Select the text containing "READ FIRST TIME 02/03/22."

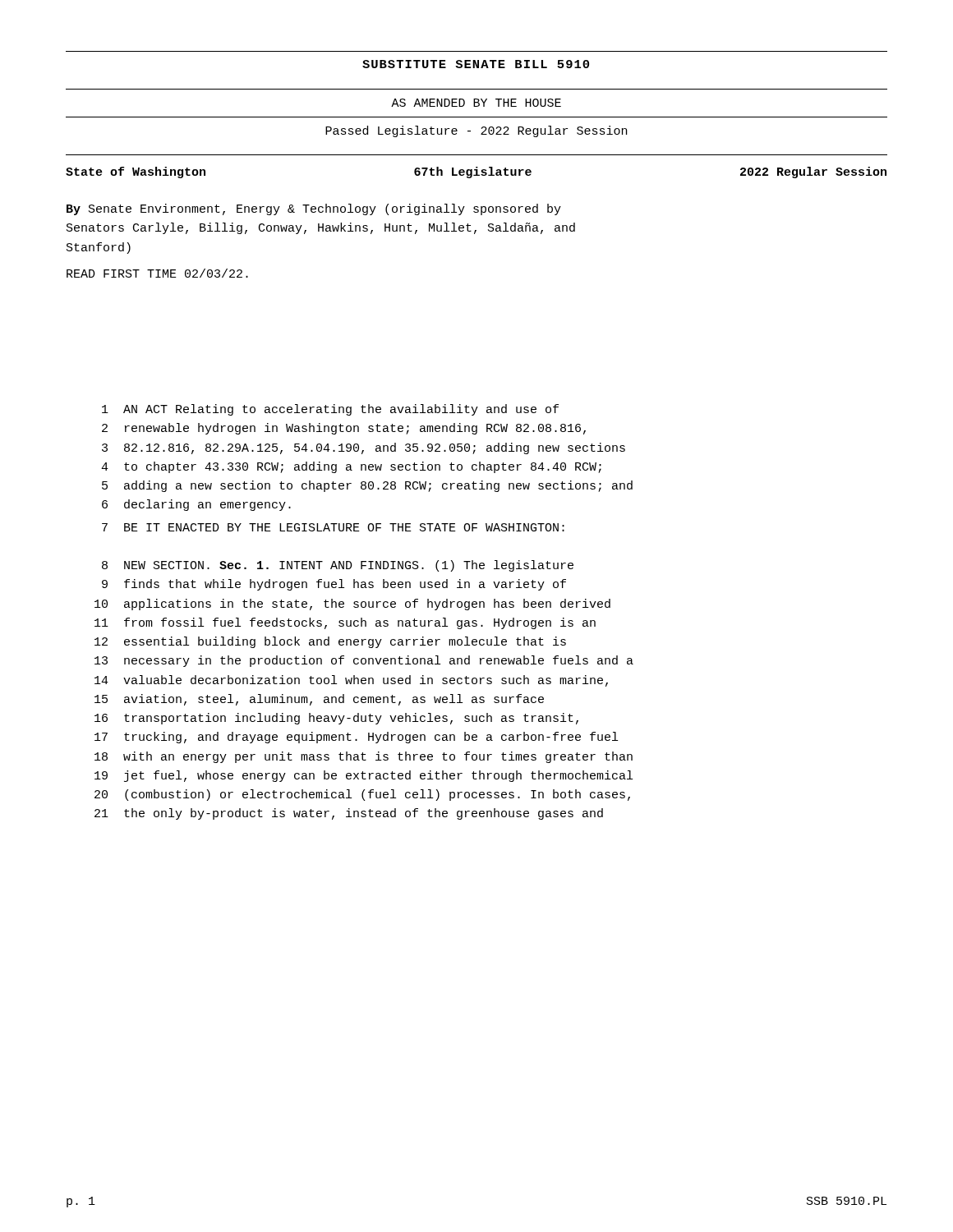(158, 275)
